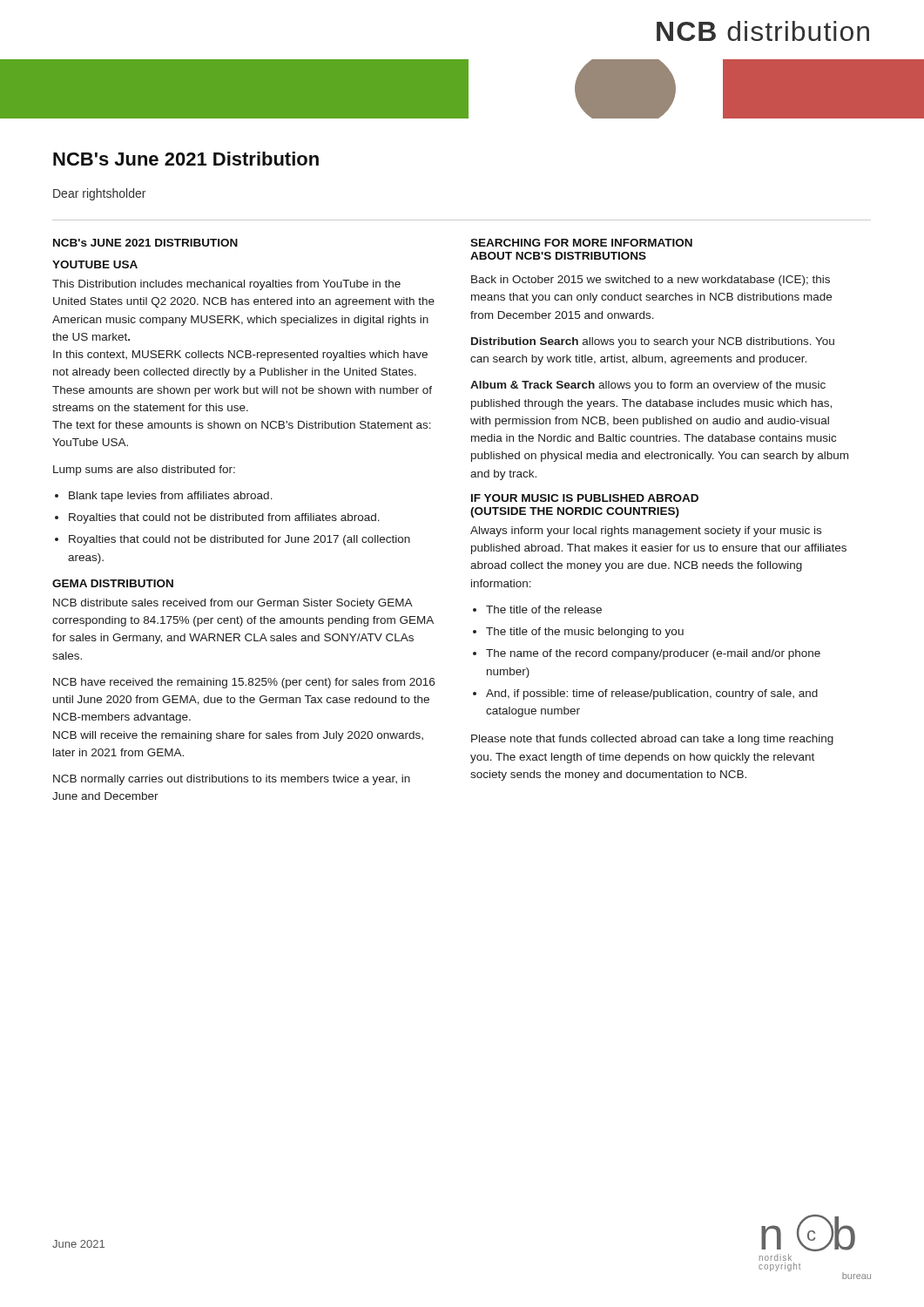Locate the region starting "Dear rightsholder"
Image resolution: width=924 pixels, height=1307 pixels.
[99, 193]
